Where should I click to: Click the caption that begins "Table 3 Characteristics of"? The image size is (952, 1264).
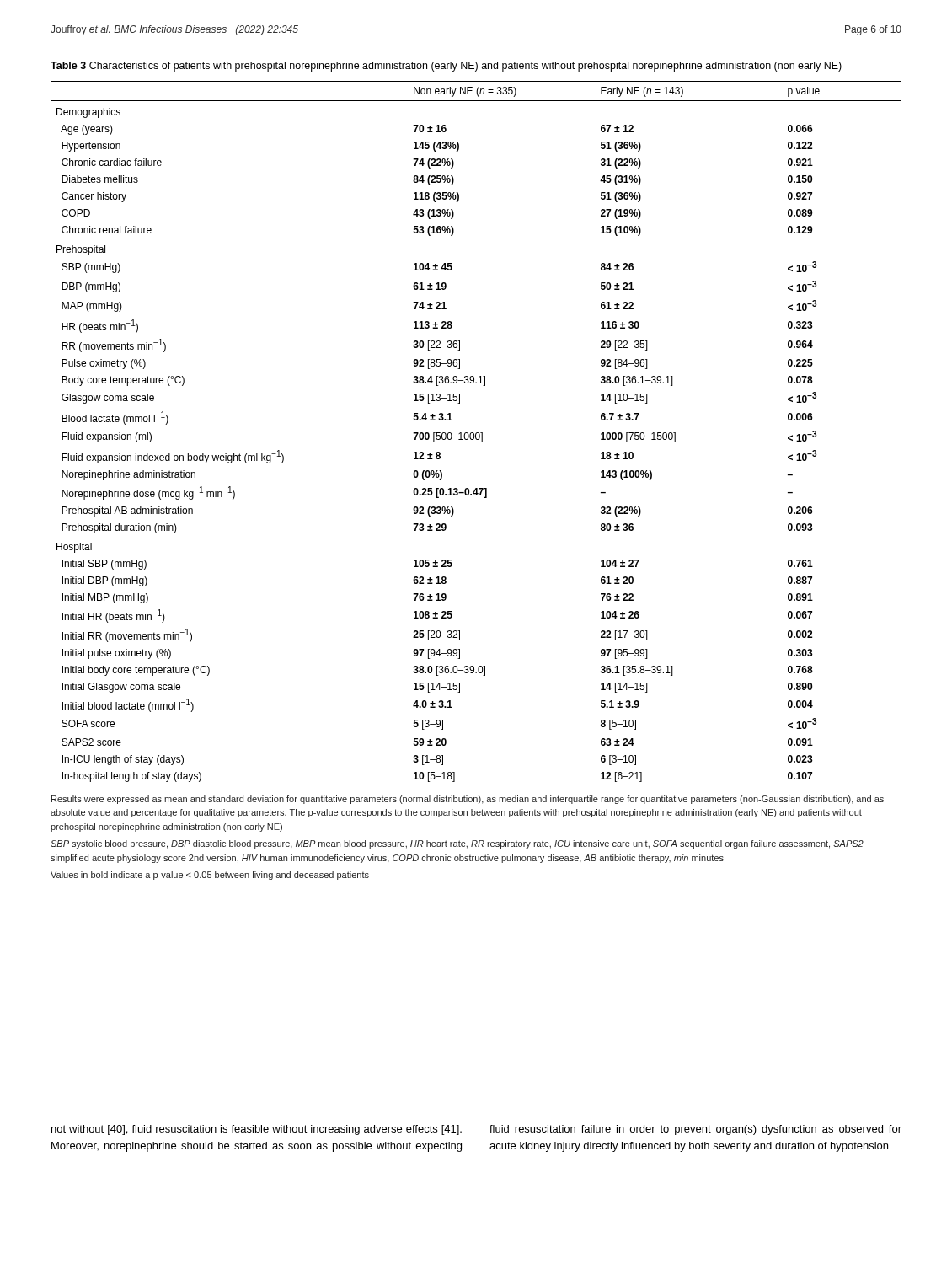point(446,66)
